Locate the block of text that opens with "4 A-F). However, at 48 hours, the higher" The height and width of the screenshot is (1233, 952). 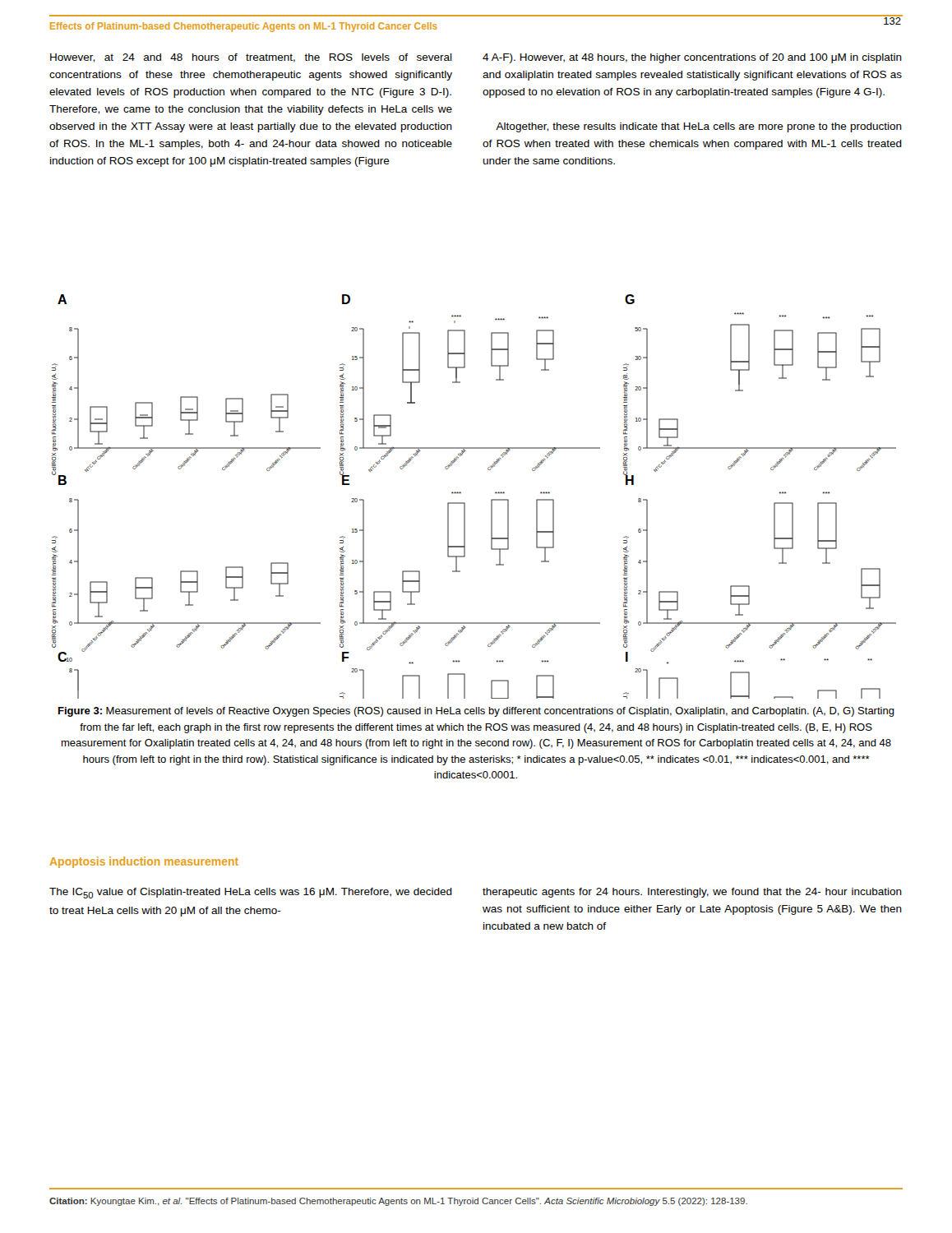[x=692, y=58]
